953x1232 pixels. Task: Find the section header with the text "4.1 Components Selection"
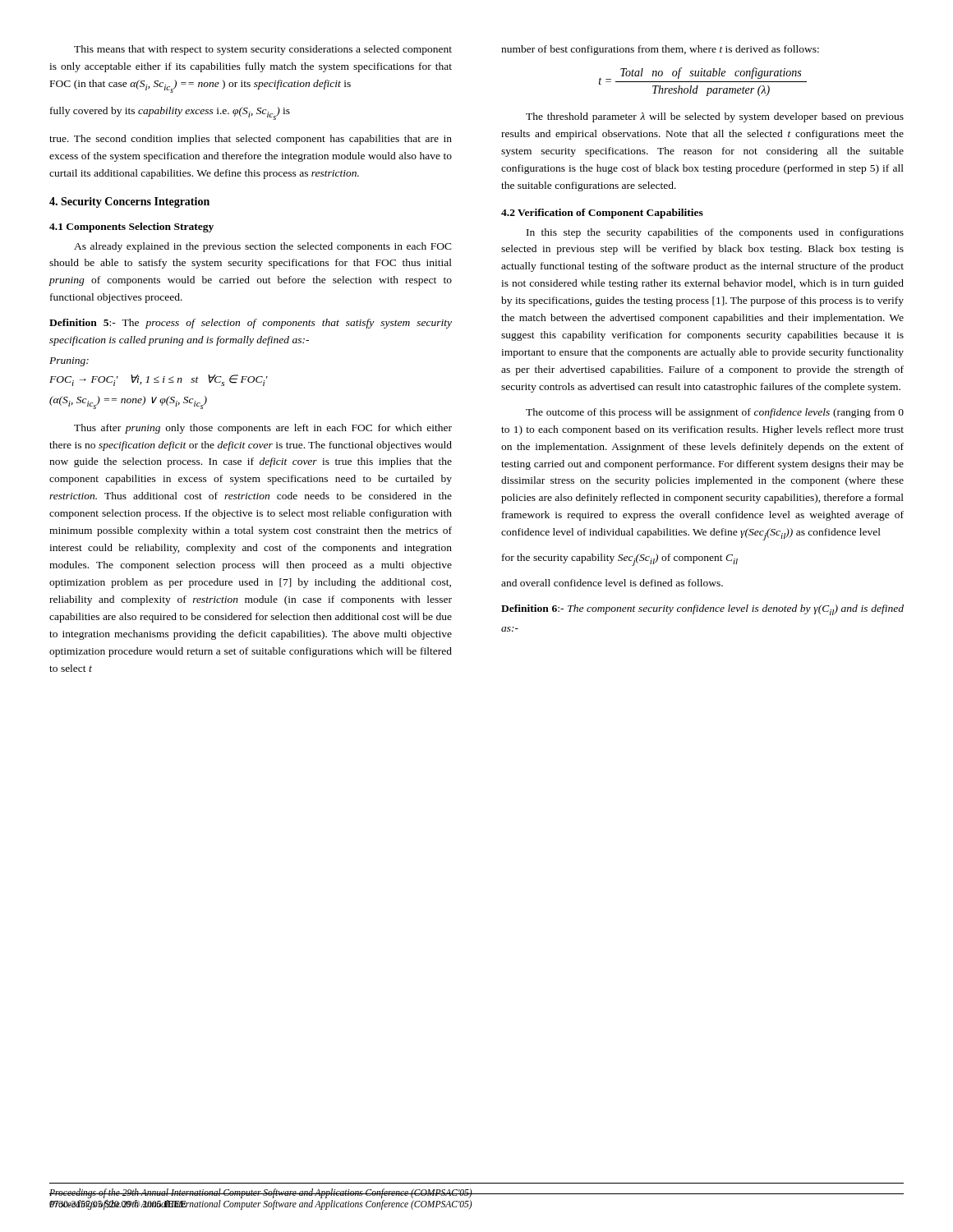[132, 226]
